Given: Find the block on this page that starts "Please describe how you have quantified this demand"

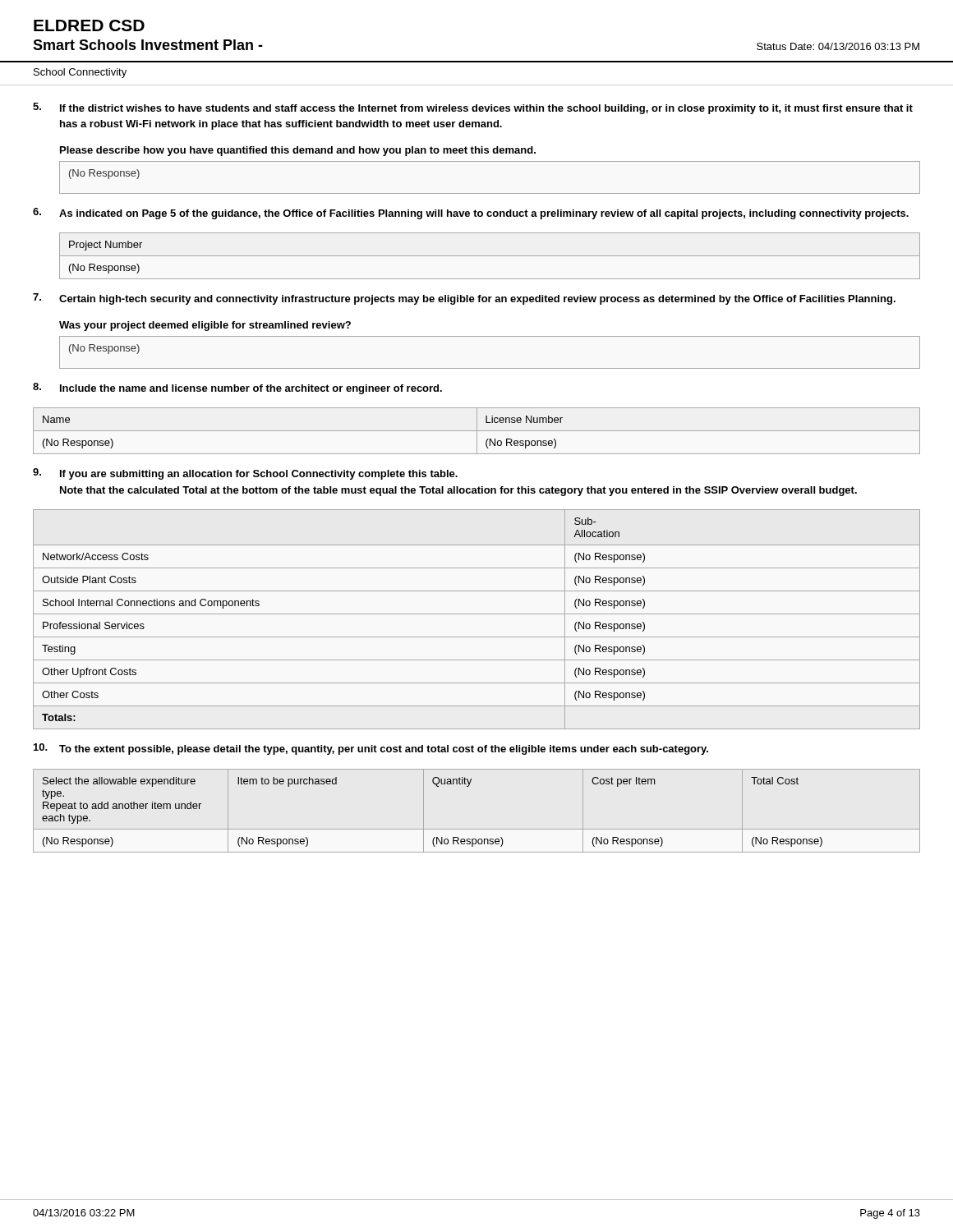Looking at the screenshot, I should 298,150.
